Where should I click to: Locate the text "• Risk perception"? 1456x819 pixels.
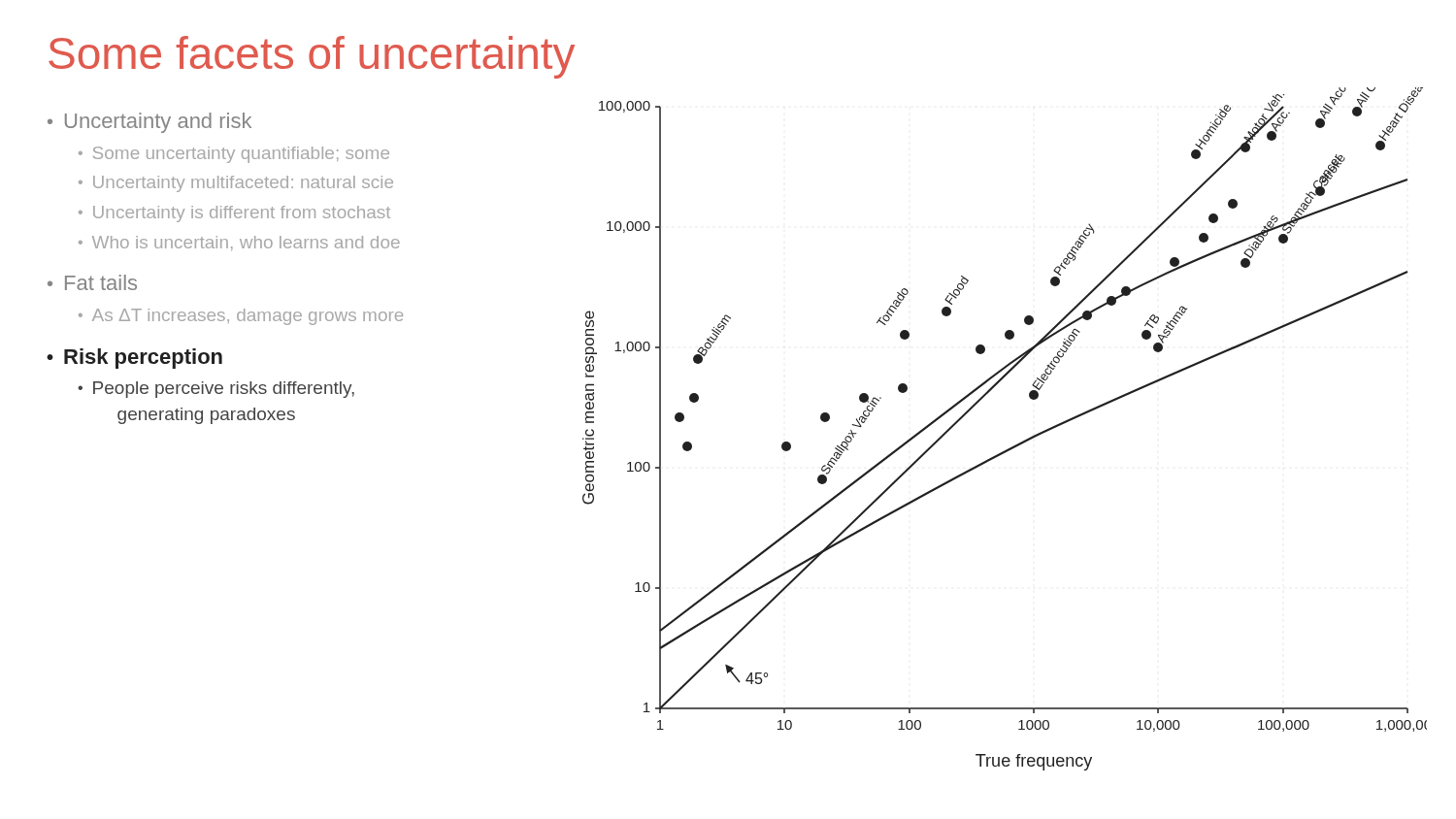point(135,357)
